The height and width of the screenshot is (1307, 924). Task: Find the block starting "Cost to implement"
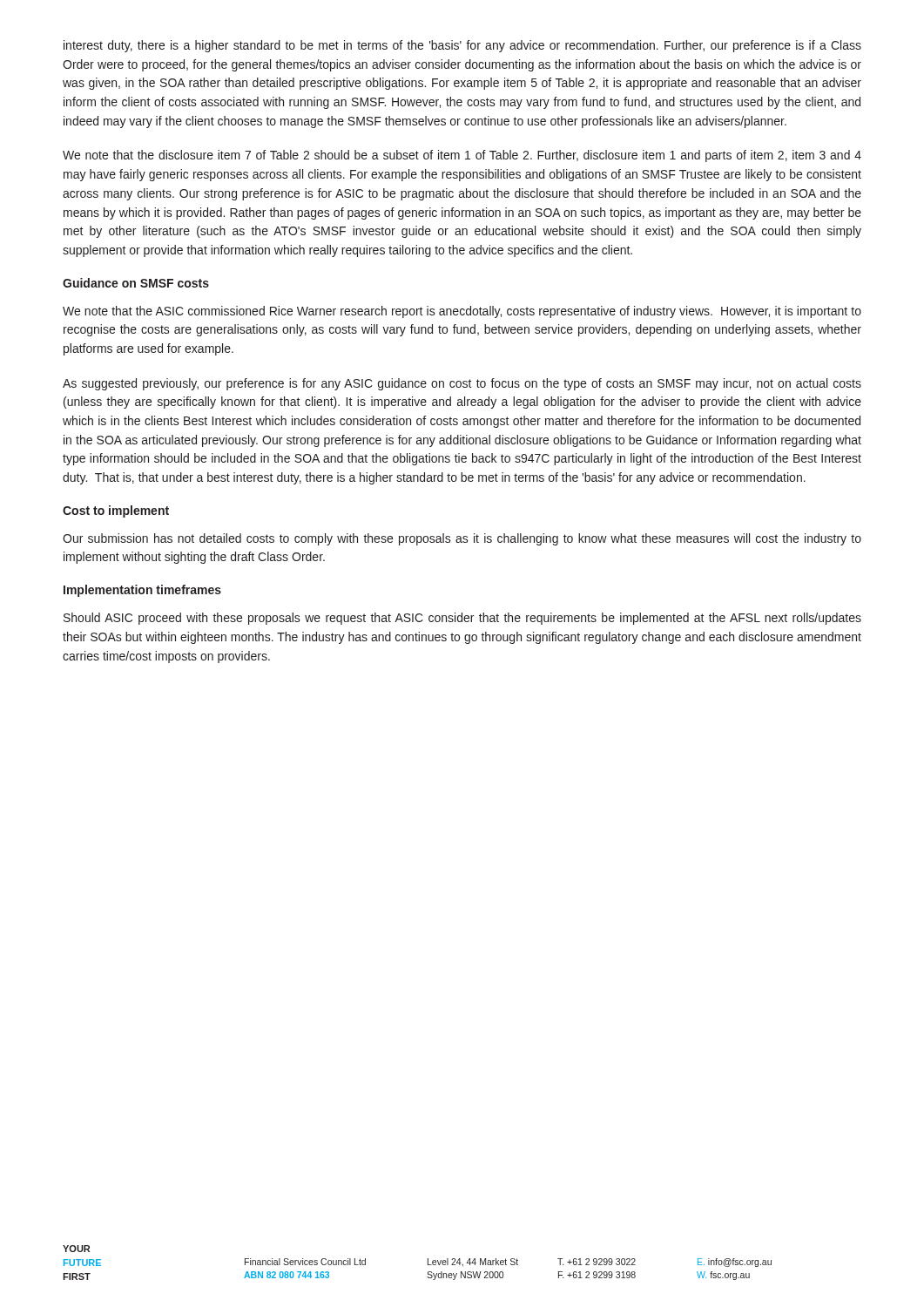point(116,510)
